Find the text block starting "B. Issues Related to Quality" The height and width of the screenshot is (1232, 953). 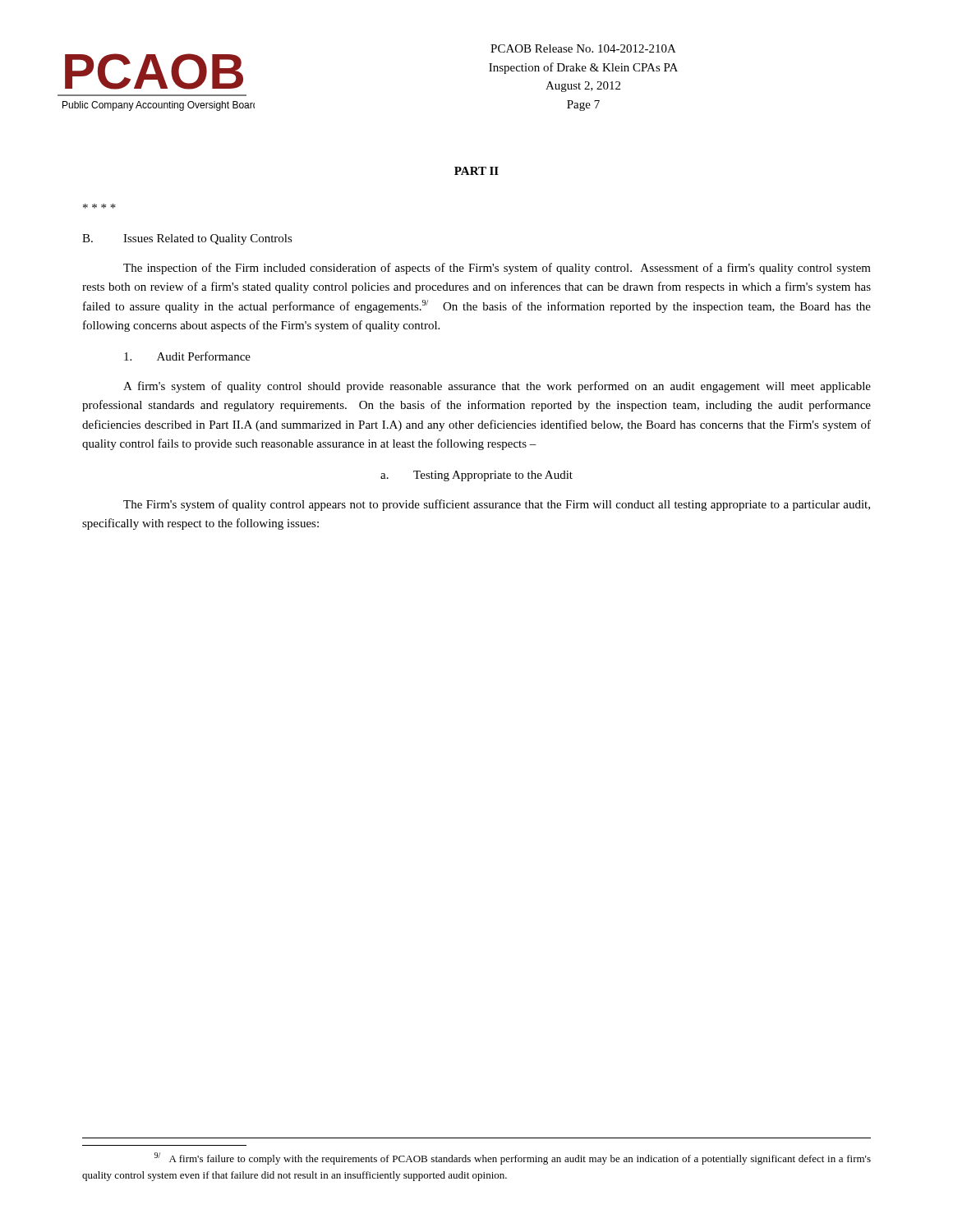[187, 239]
